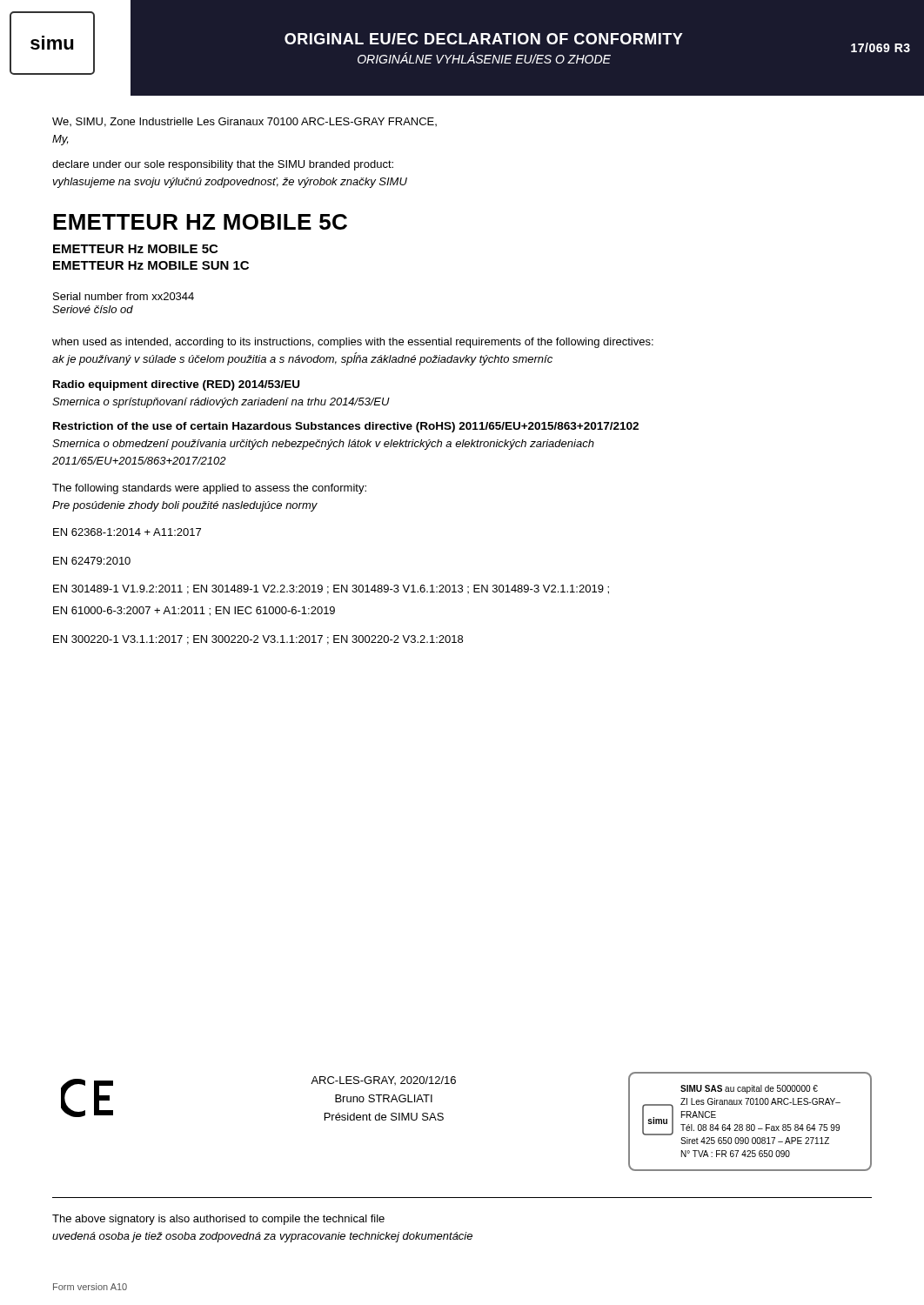Image resolution: width=924 pixels, height=1305 pixels.
Task: Where does it say "EN 62479:2010"?
Action: [x=92, y=560]
